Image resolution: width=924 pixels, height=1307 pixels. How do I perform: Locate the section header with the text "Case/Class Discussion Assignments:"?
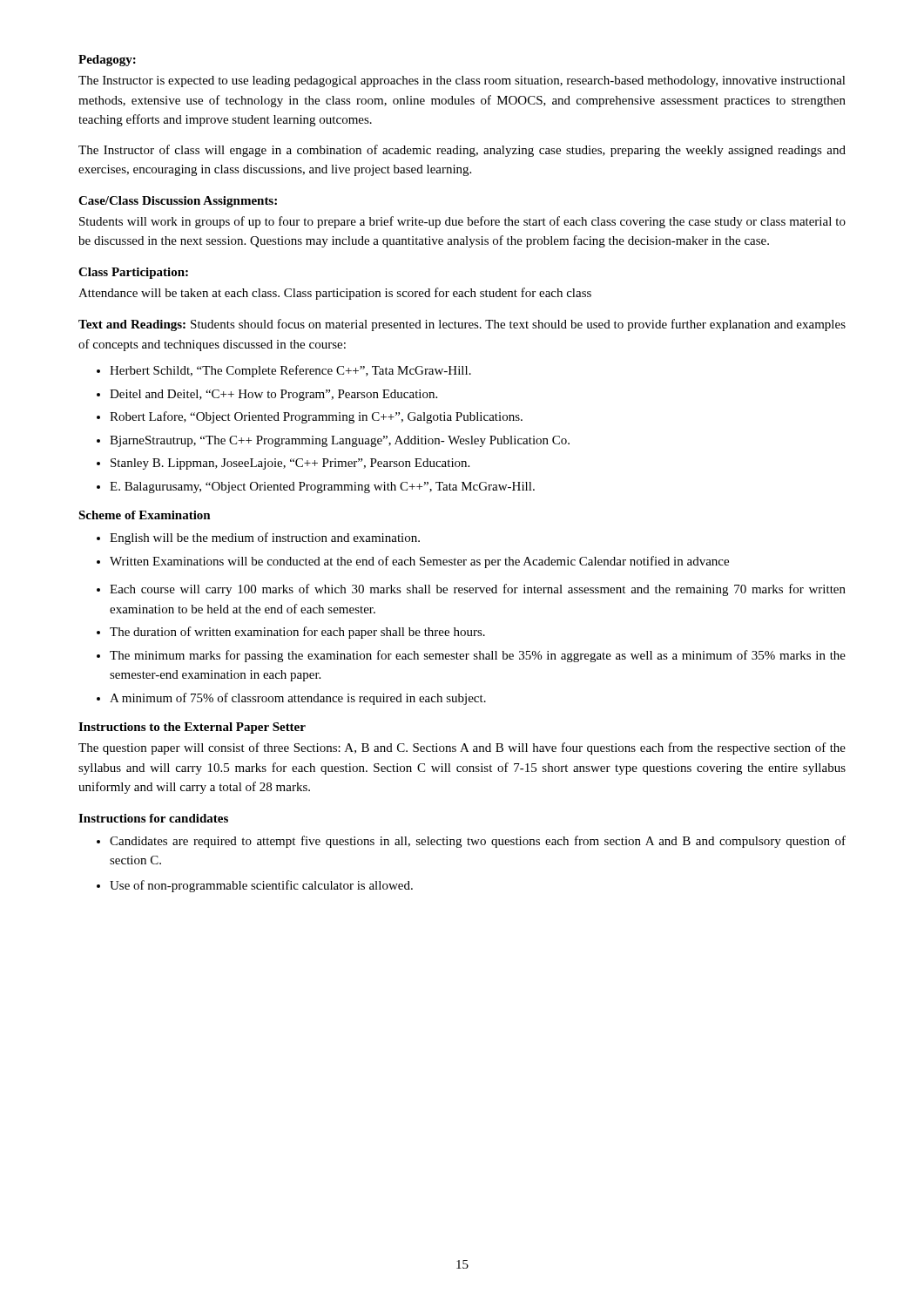point(178,200)
